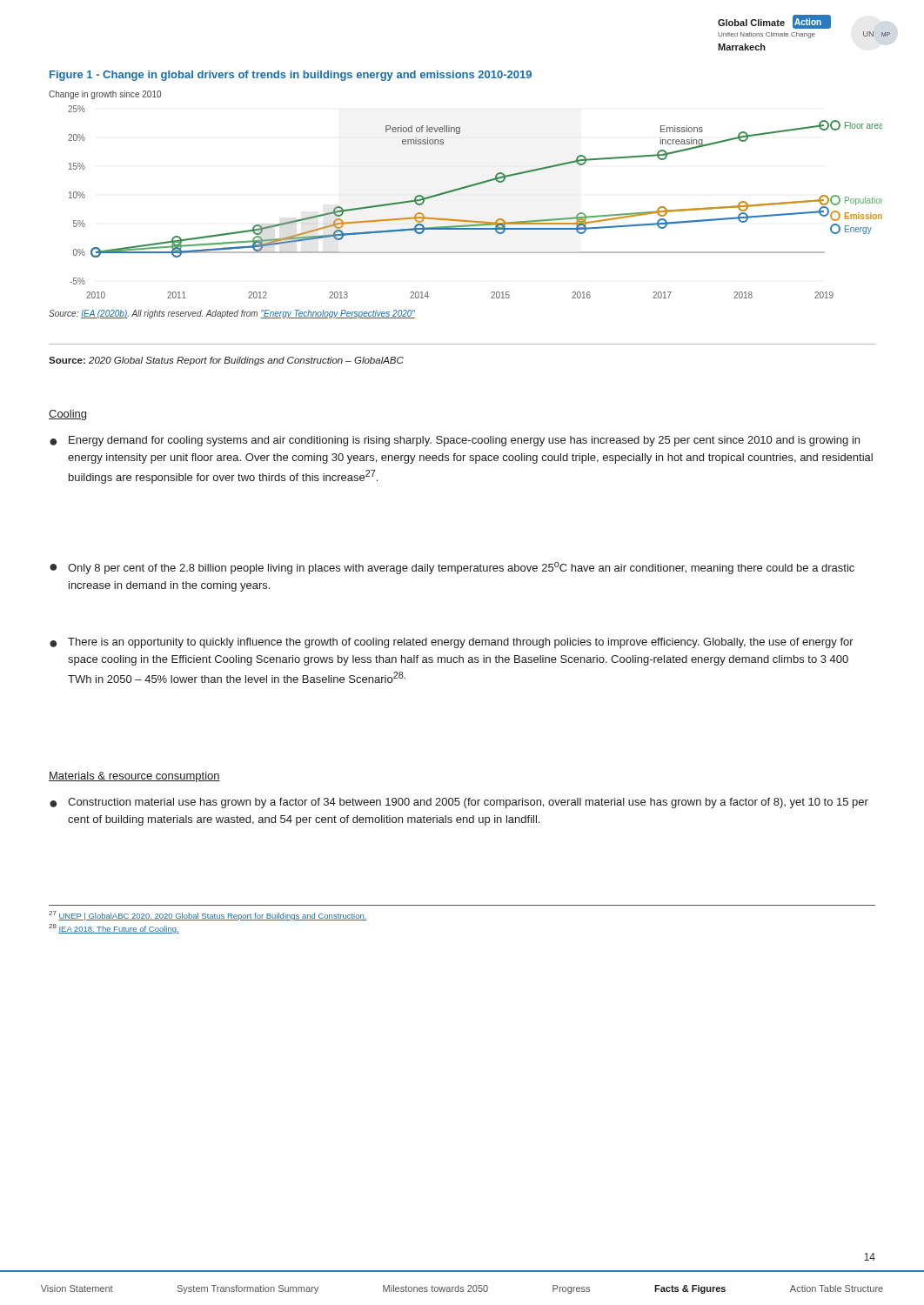Find the caption on this page that starts "Figure 1 - Change in global"
Viewport: 924px width, 1305px height.
coord(290,74)
